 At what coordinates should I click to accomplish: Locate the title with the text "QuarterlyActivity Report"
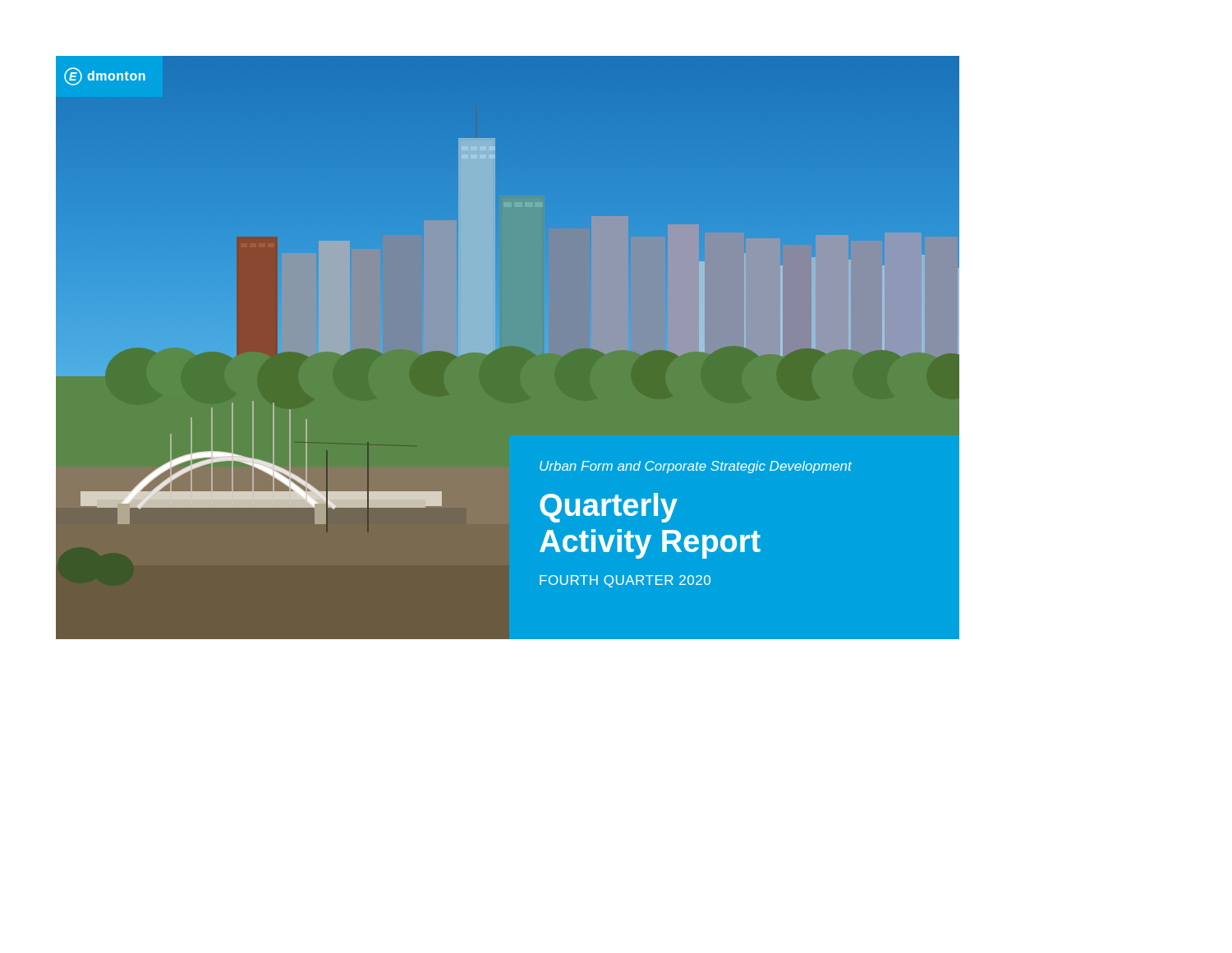pos(650,523)
